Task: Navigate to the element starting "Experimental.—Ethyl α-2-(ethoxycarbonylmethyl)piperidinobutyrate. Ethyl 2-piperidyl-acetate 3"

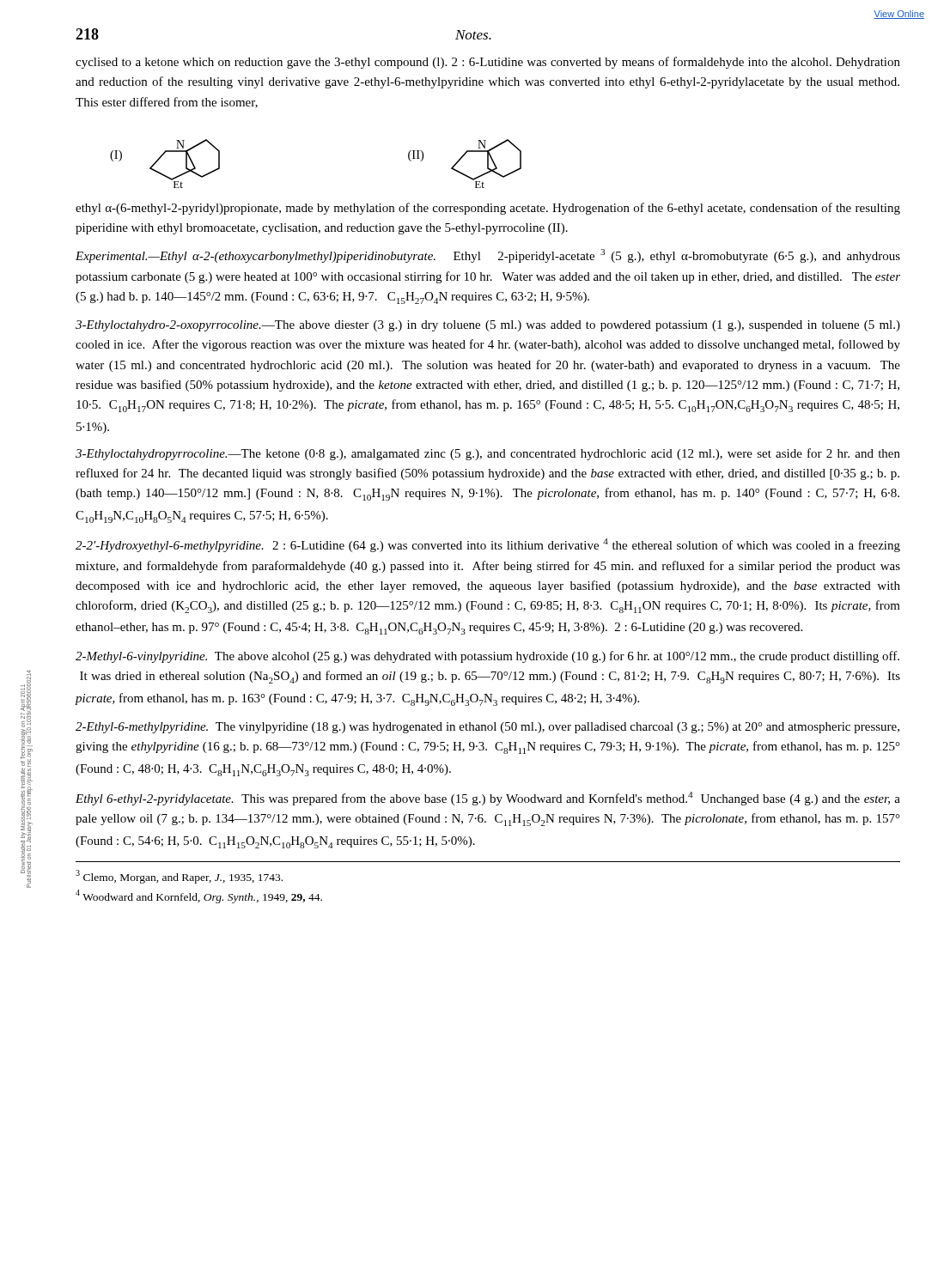Action: 488,276
